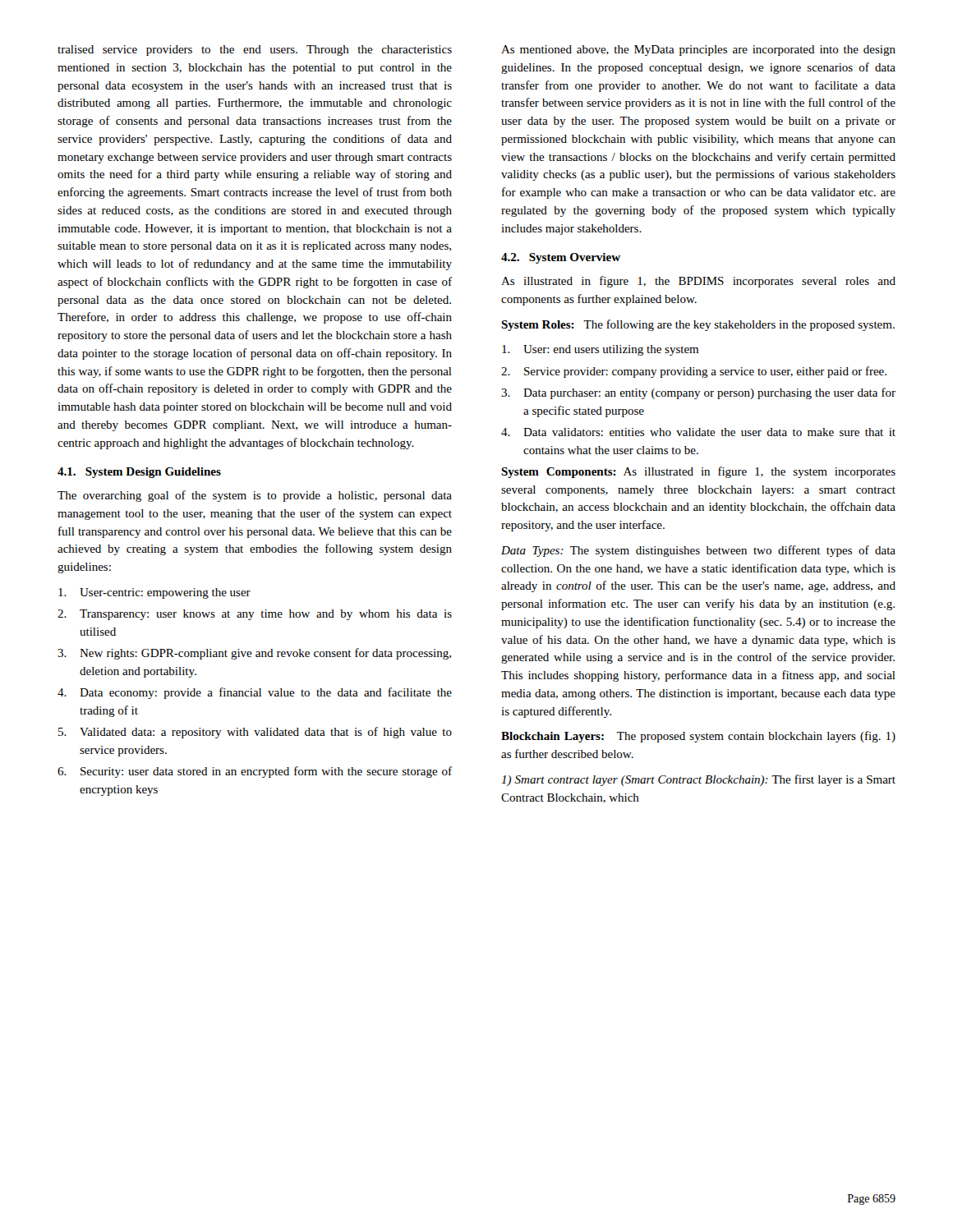Point to the text starting "5.Validated data: a repository with"
Screen dimensions: 1232x953
(x=255, y=741)
